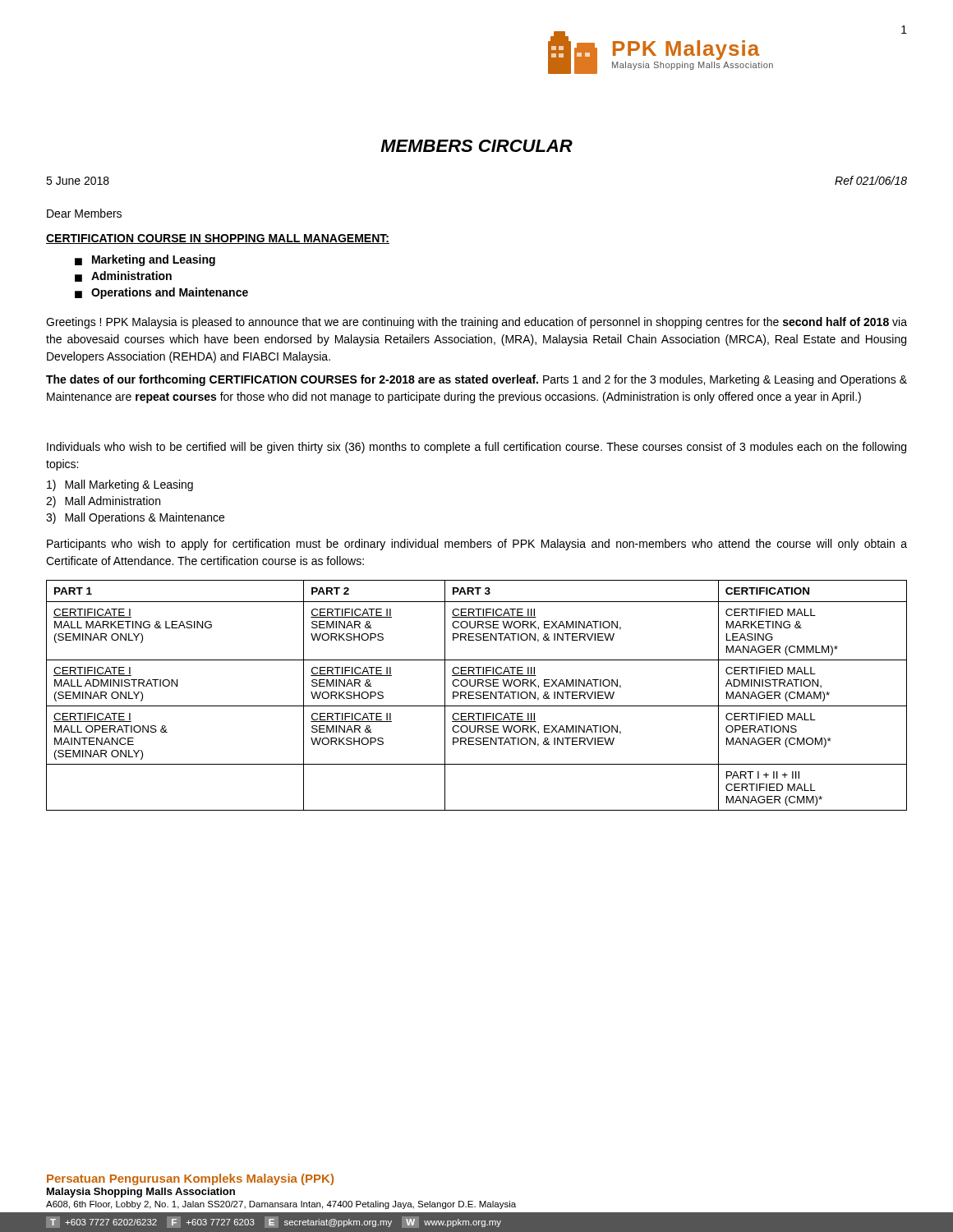Select the text that says "Ref 021/06/18"
Screen dimensions: 1232x953
[x=871, y=181]
